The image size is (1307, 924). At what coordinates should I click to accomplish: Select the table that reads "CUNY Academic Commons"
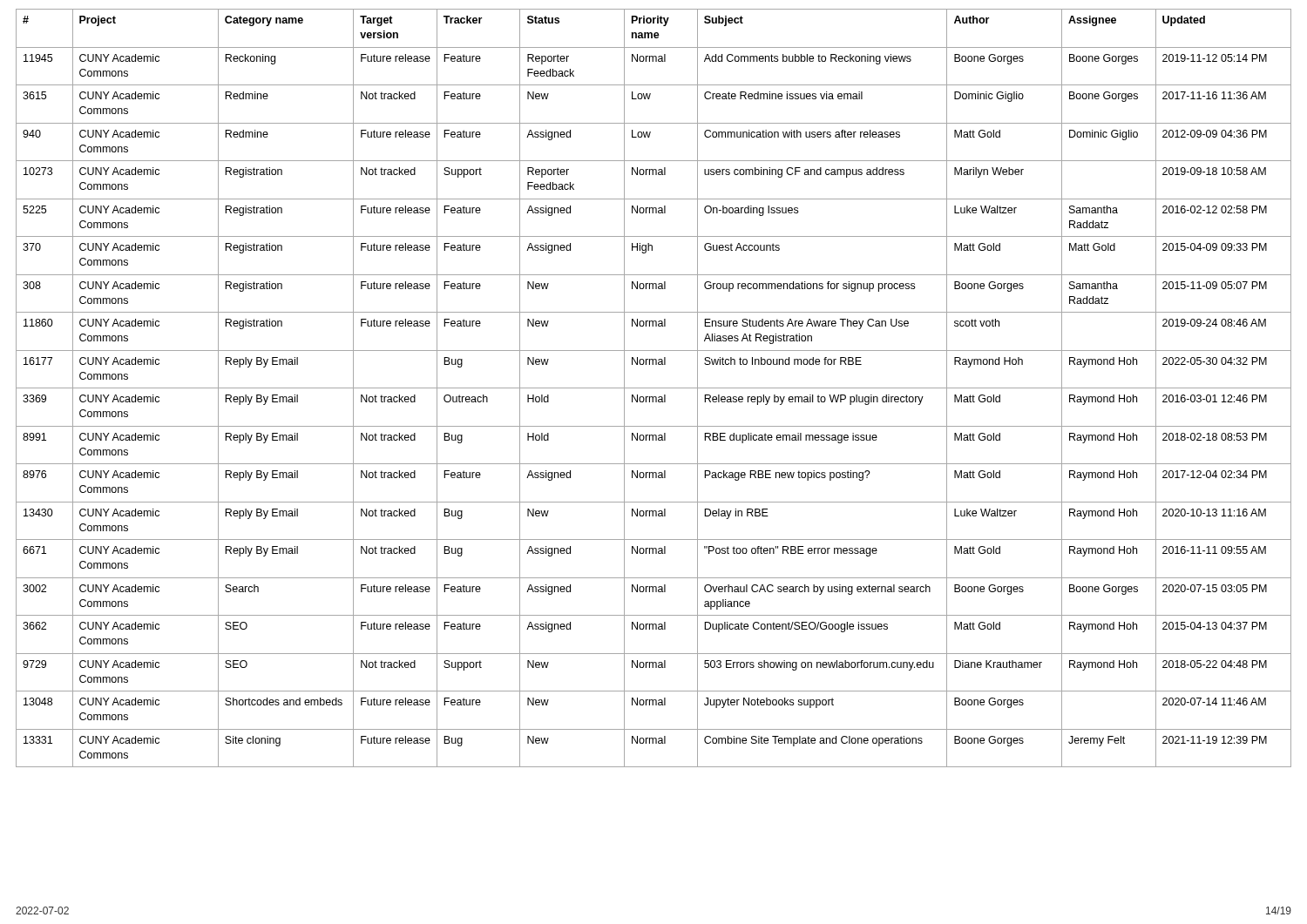(x=654, y=388)
